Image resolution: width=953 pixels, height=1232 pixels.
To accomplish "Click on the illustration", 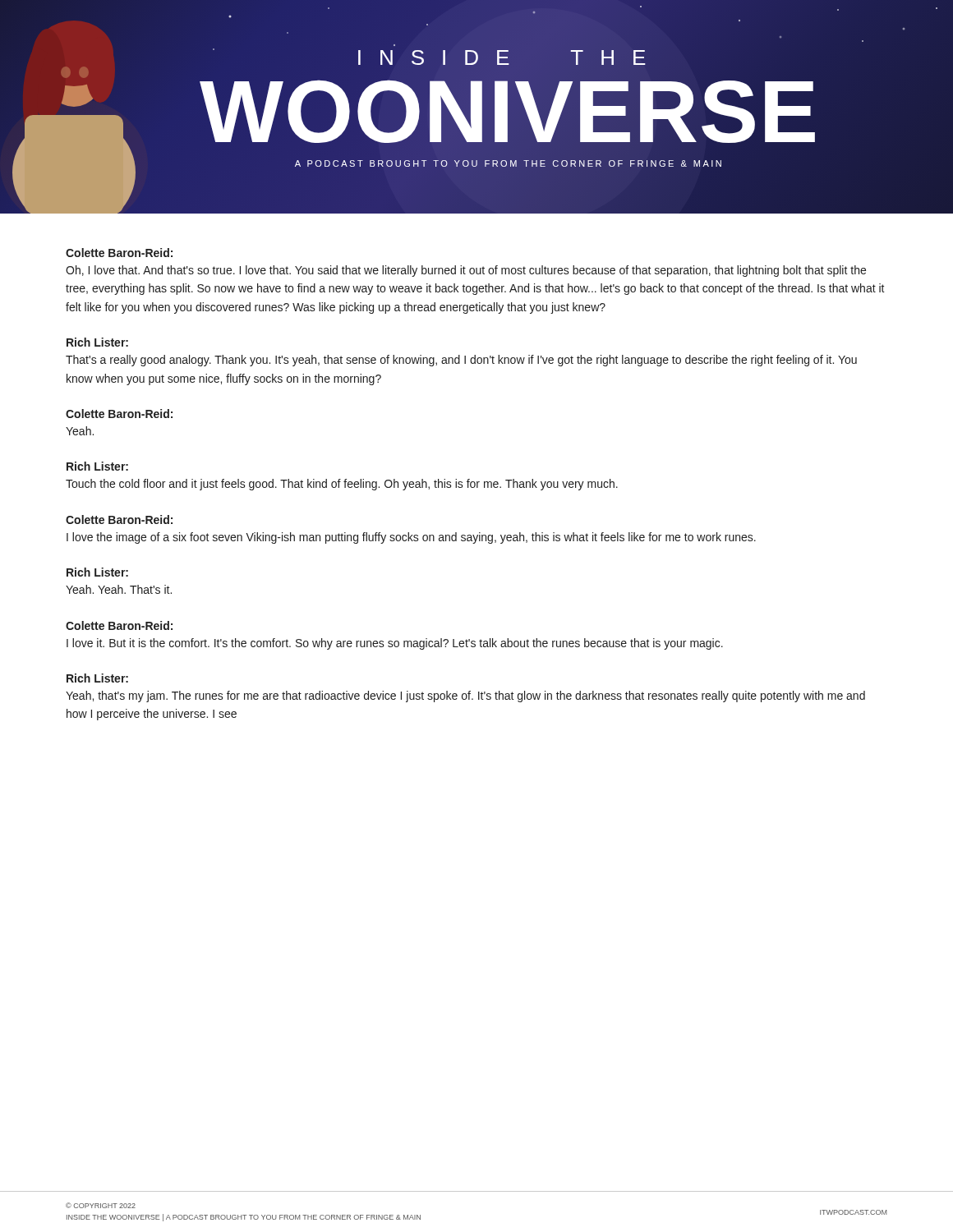I will [476, 107].
